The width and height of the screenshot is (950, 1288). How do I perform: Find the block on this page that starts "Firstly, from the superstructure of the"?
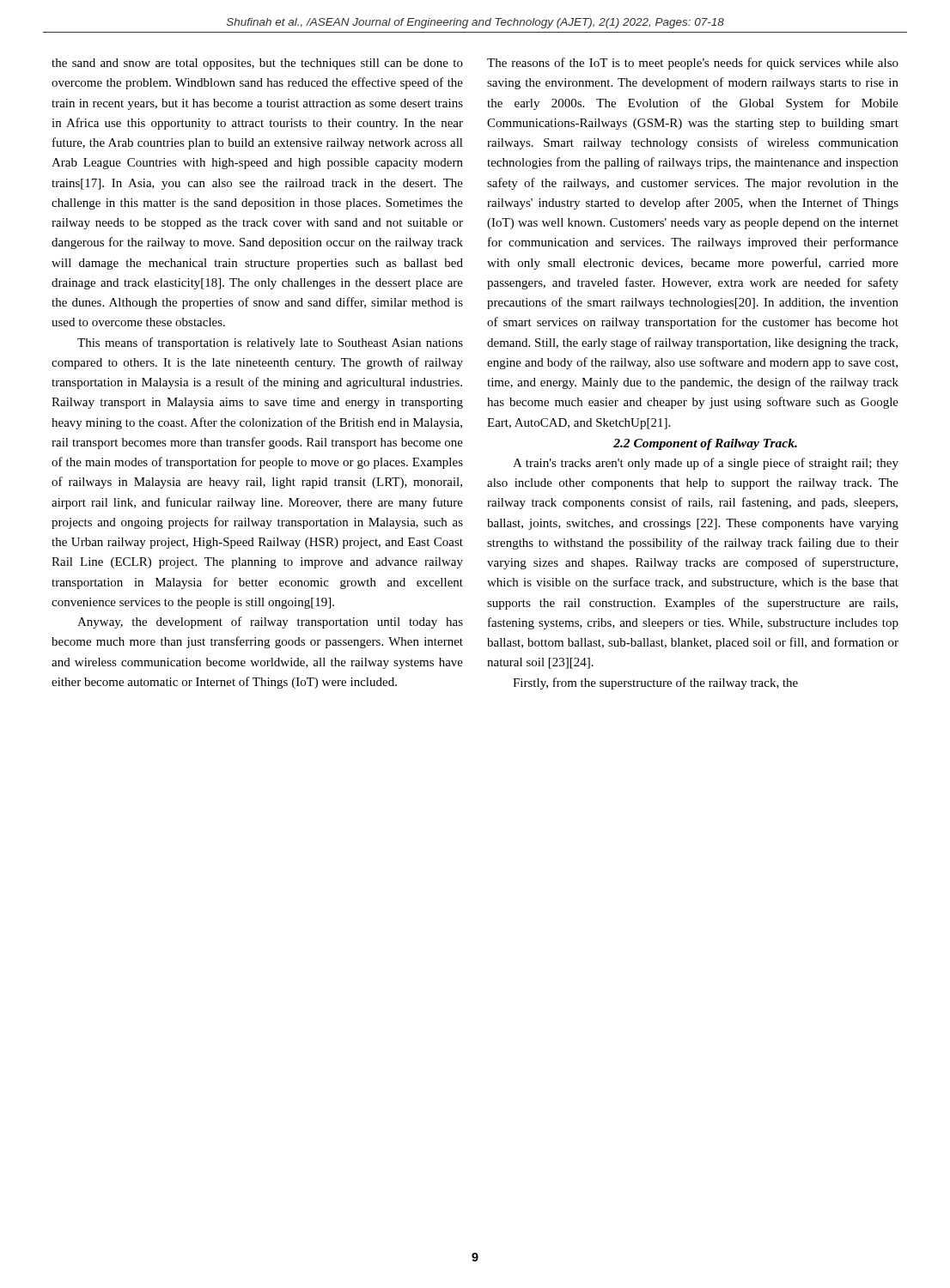pos(693,683)
